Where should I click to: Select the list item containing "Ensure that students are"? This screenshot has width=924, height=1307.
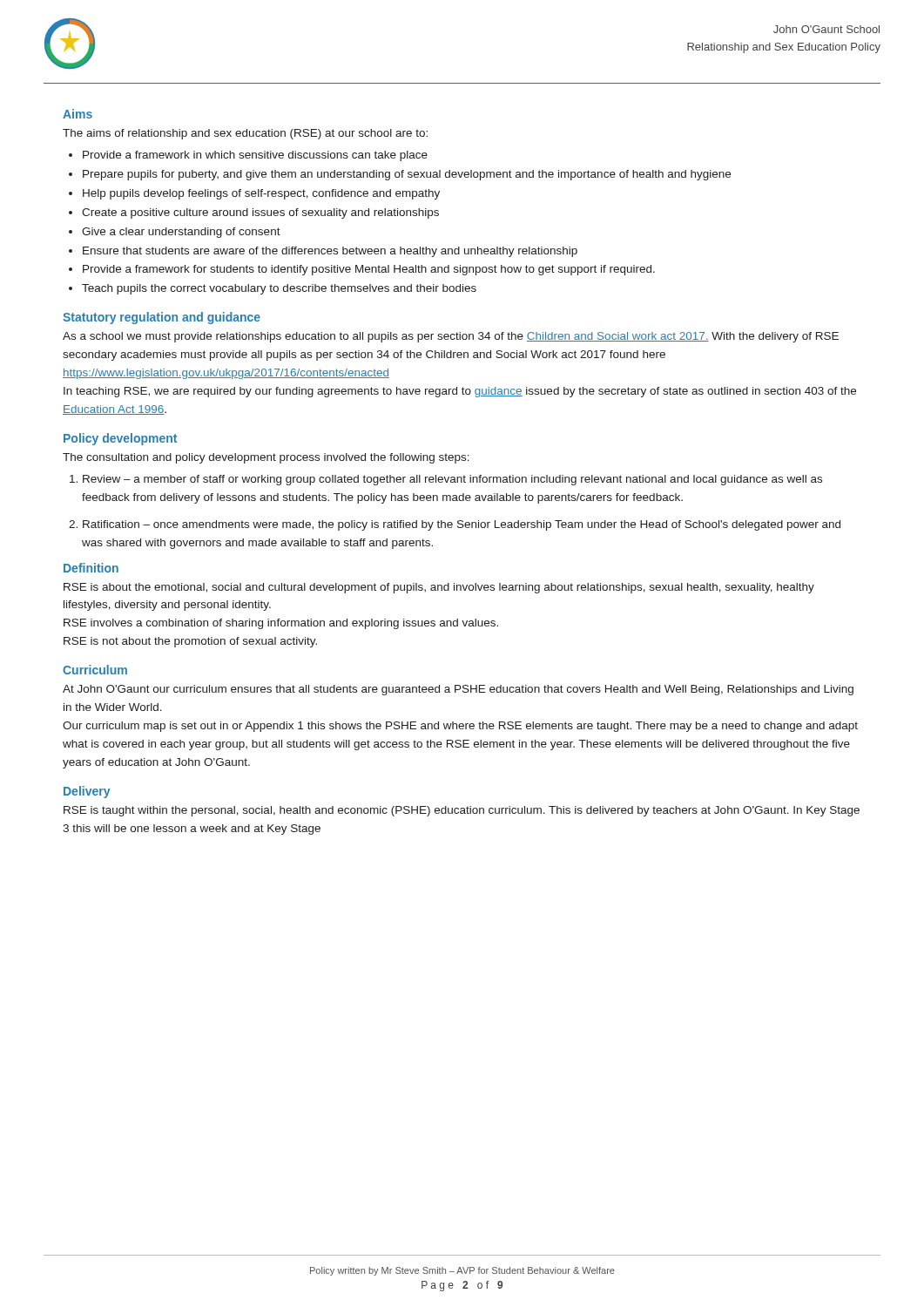coord(330,250)
